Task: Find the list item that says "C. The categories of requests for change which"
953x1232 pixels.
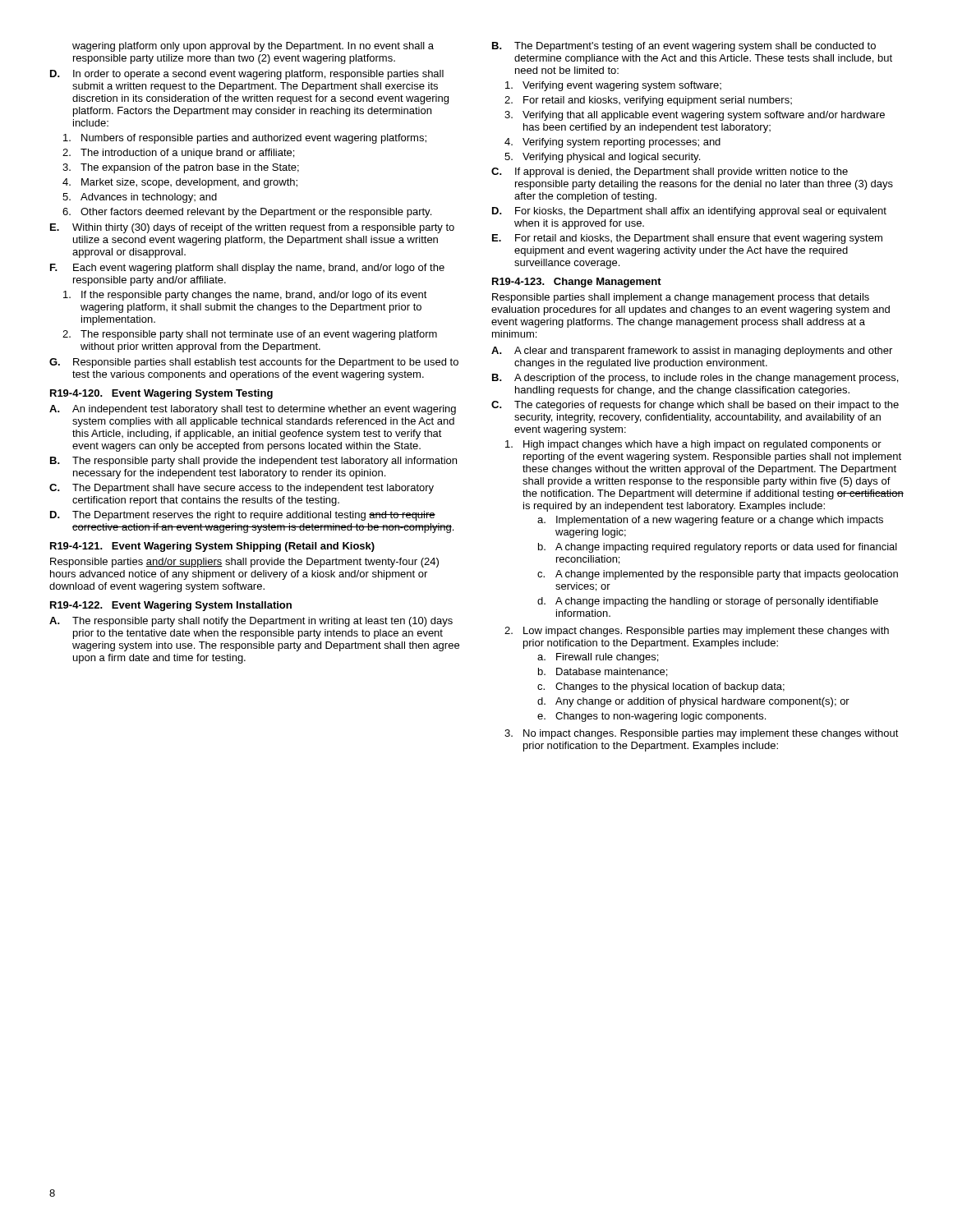Action: point(698,417)
